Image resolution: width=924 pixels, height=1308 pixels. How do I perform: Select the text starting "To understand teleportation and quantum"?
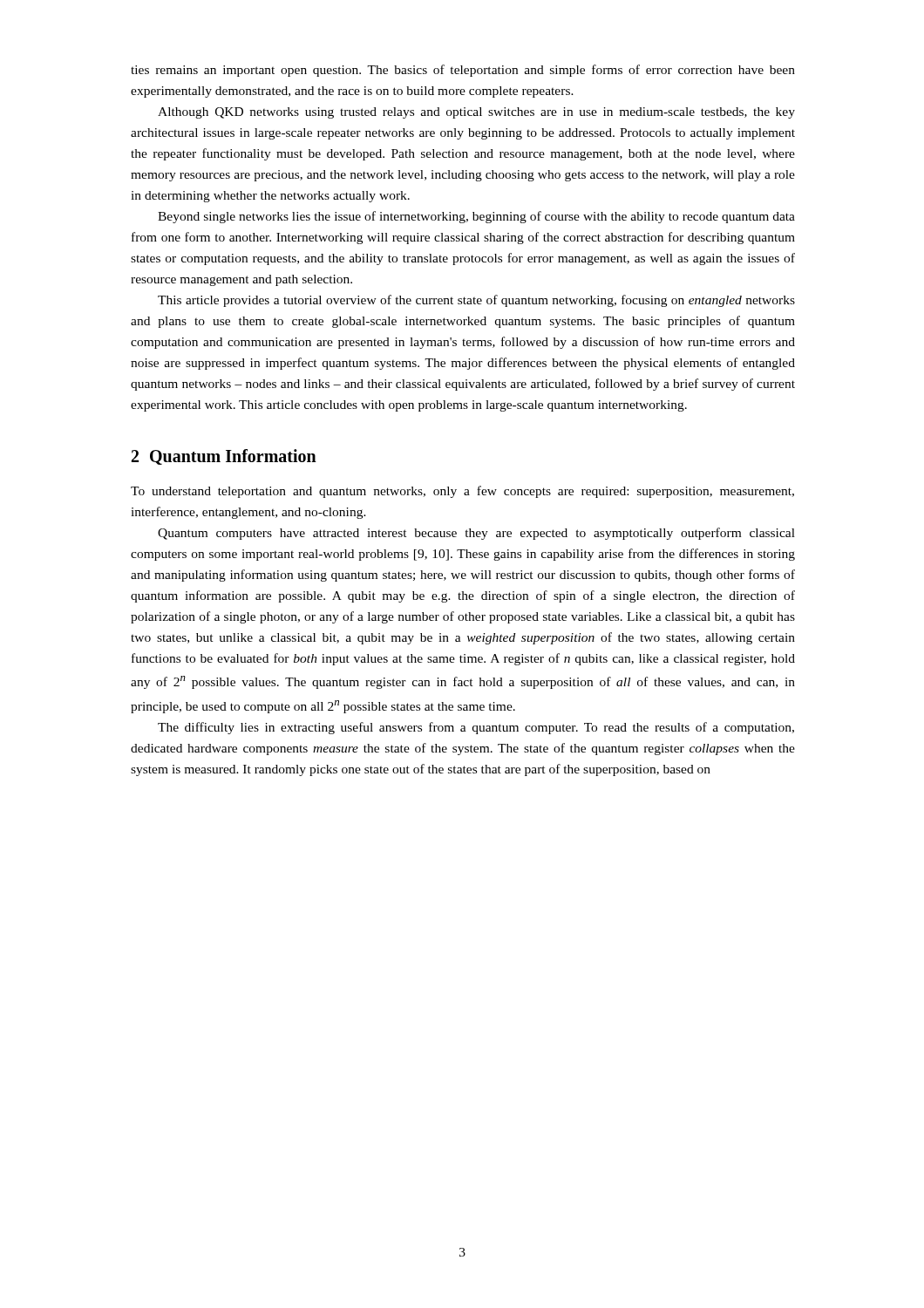coord(463,630)
